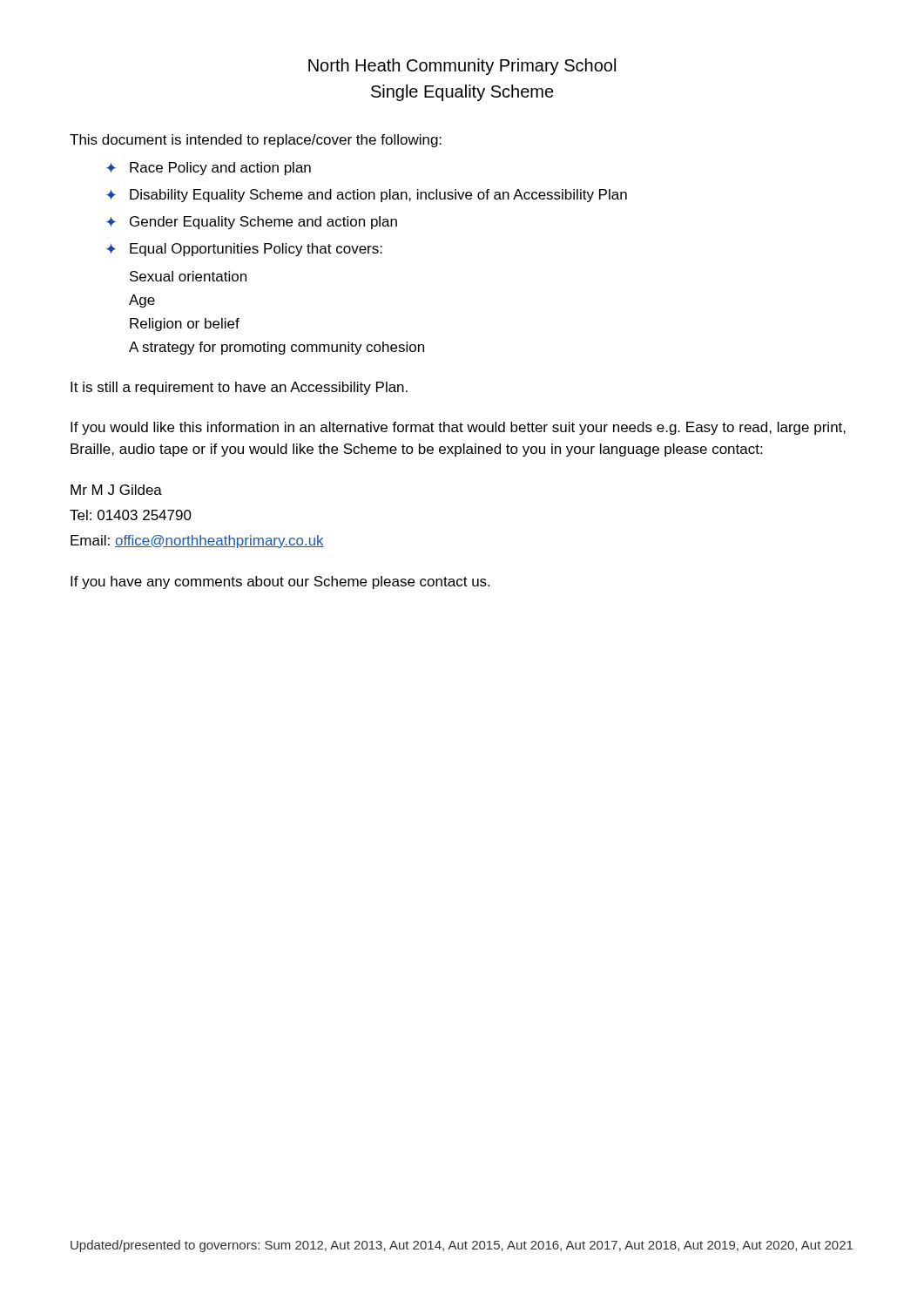Select the element starting "If you have any comments about"
The image size is (924, 1307).
pos(280,582)
